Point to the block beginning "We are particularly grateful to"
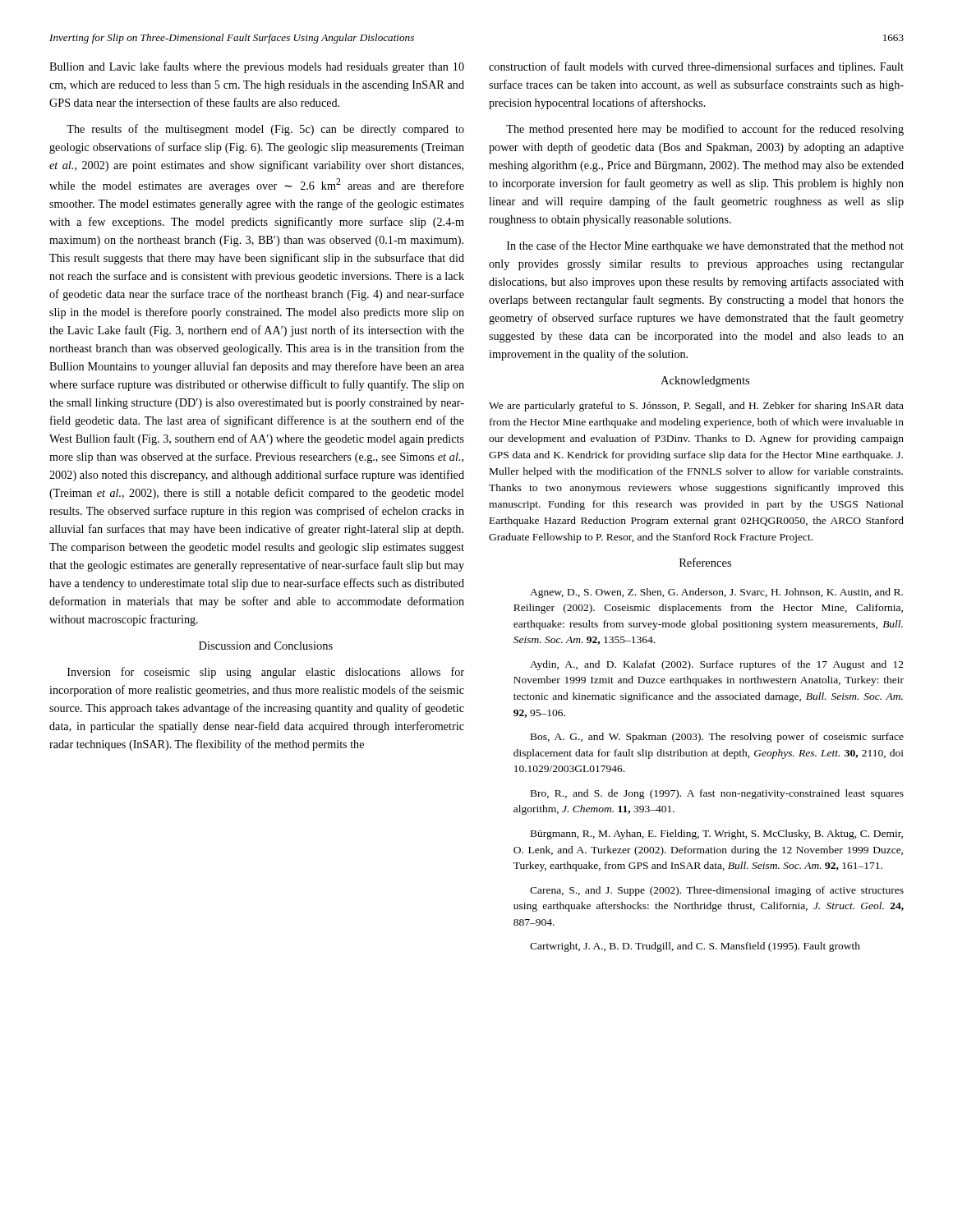This screenshot has width=953, height=1232. pyautogui.click(x=696, y=472)
